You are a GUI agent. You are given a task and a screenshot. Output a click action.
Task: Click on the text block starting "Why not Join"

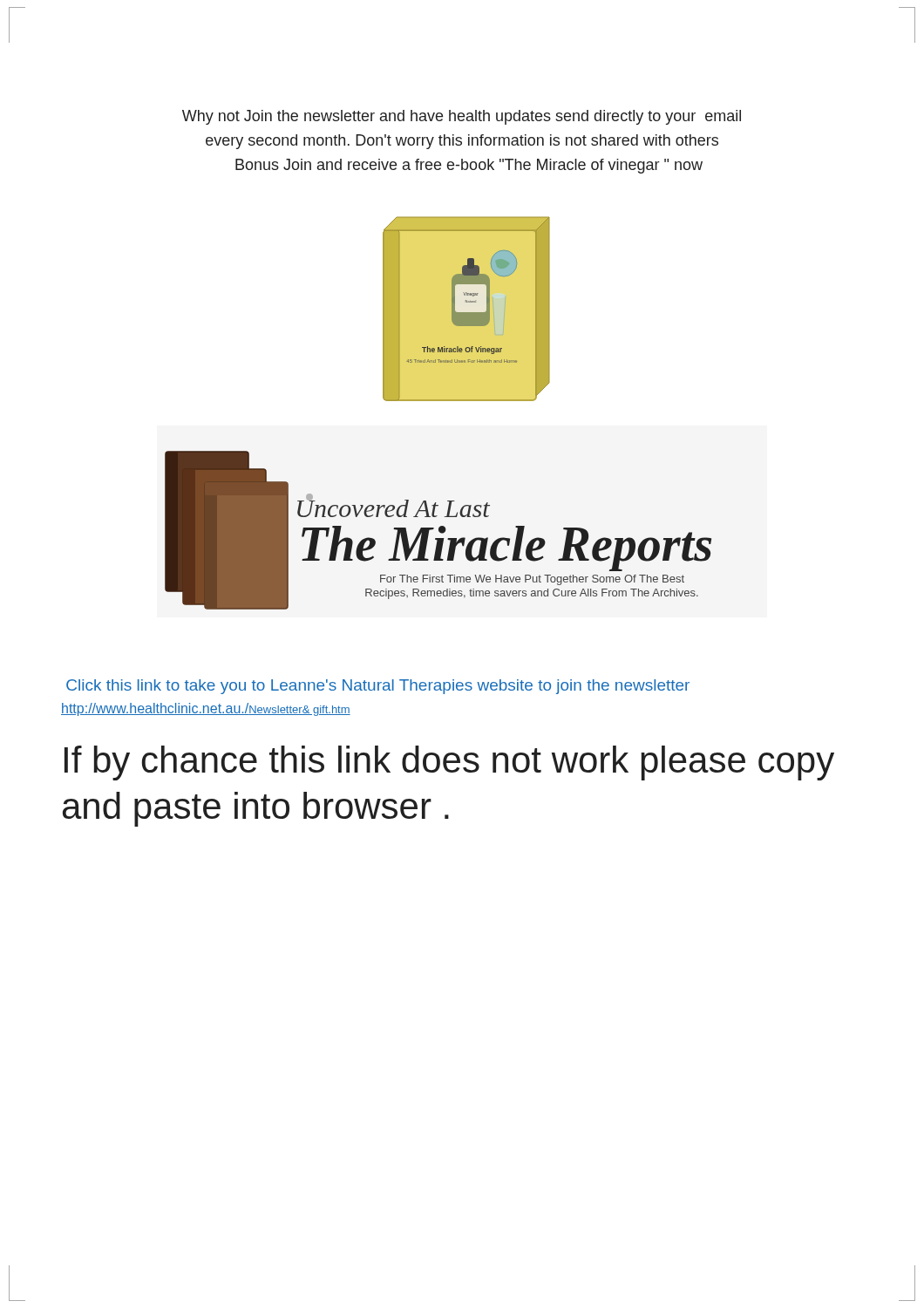(x=462, y=140)
